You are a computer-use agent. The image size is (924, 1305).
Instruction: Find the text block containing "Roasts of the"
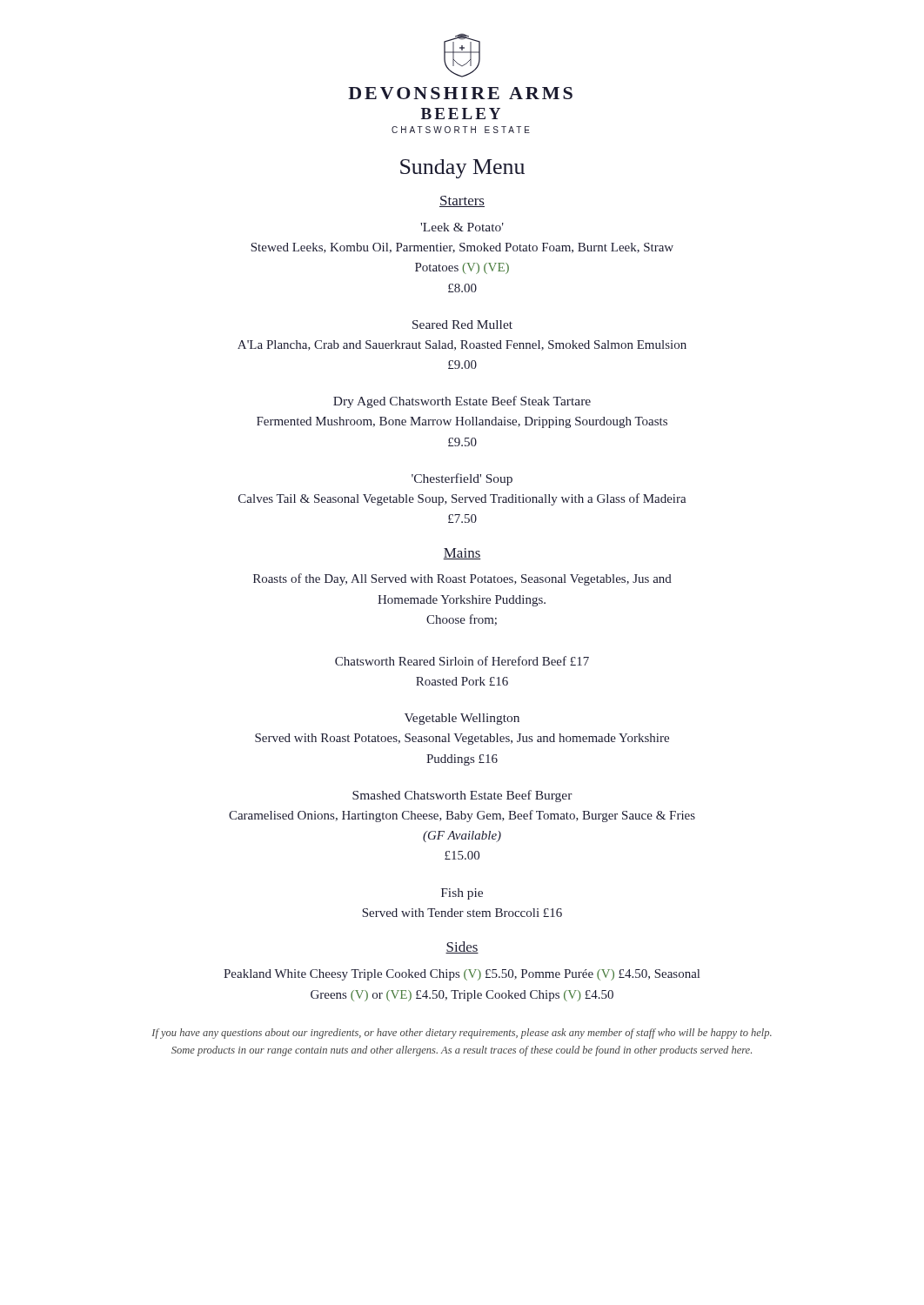pyautogui.click(x=462, y=631)
